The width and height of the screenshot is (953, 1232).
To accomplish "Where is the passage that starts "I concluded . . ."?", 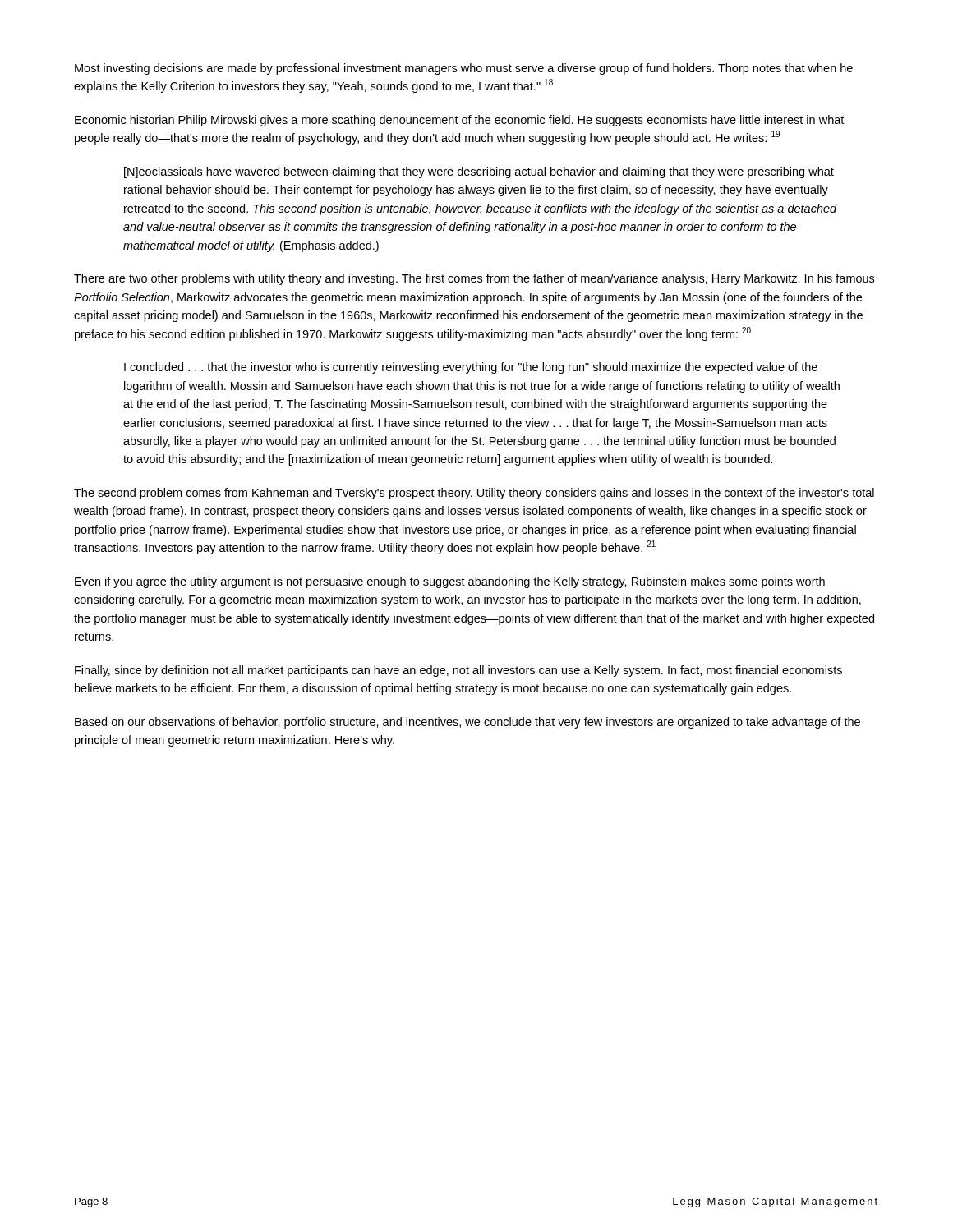I will (x=482, y=413).
